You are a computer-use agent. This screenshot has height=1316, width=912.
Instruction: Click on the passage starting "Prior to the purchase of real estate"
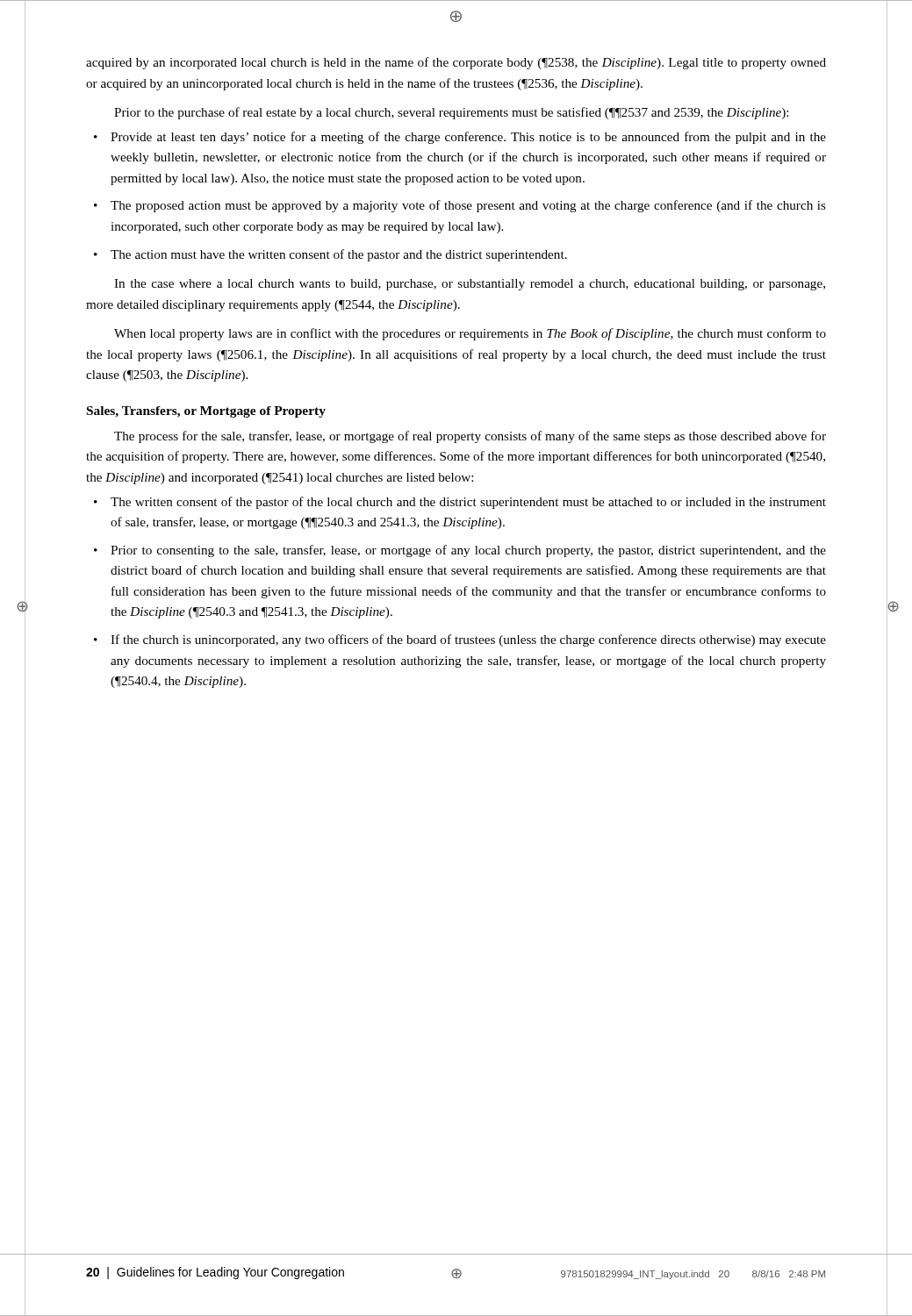click(x=456, y=112)
